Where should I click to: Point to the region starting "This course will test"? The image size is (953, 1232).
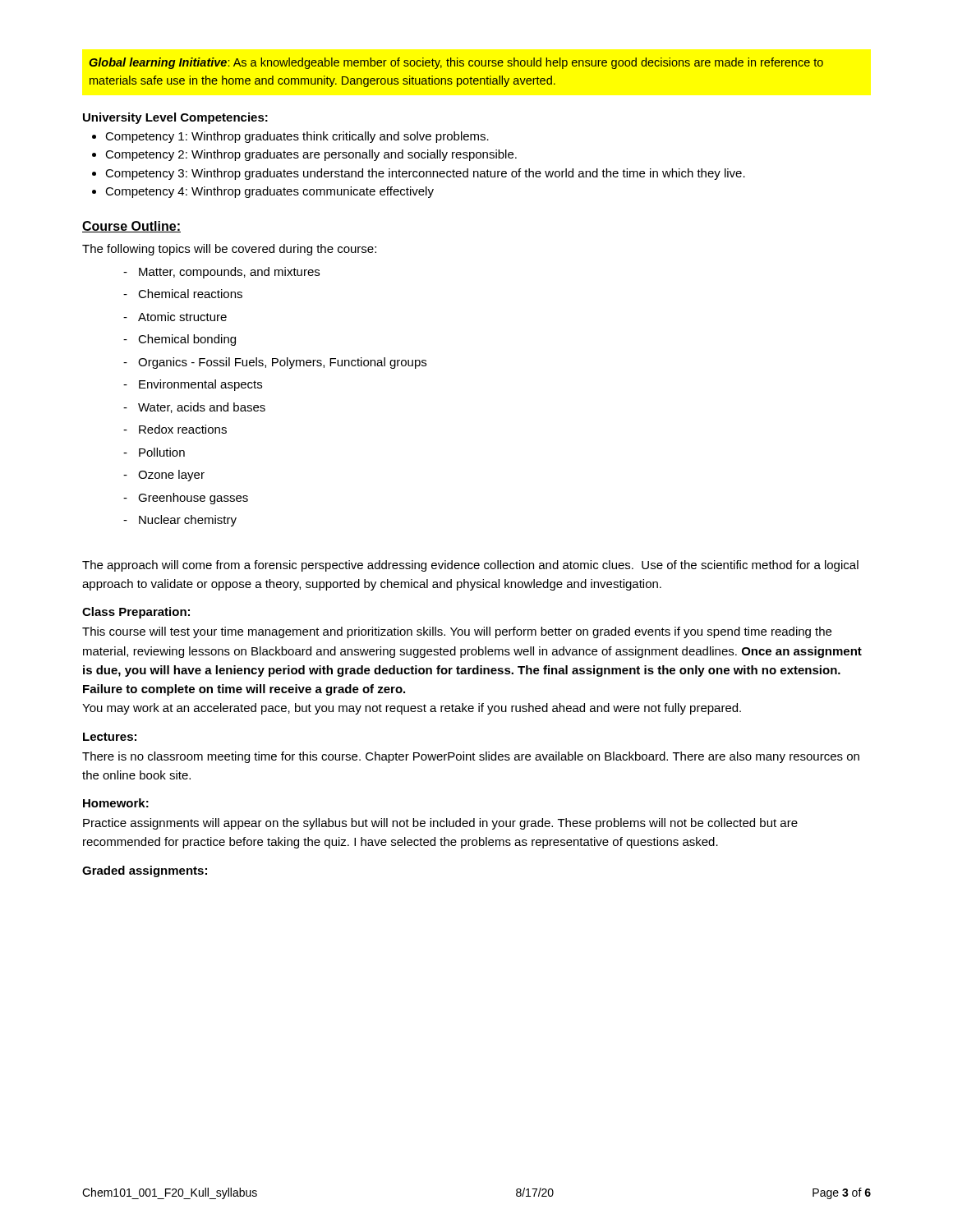472,670
